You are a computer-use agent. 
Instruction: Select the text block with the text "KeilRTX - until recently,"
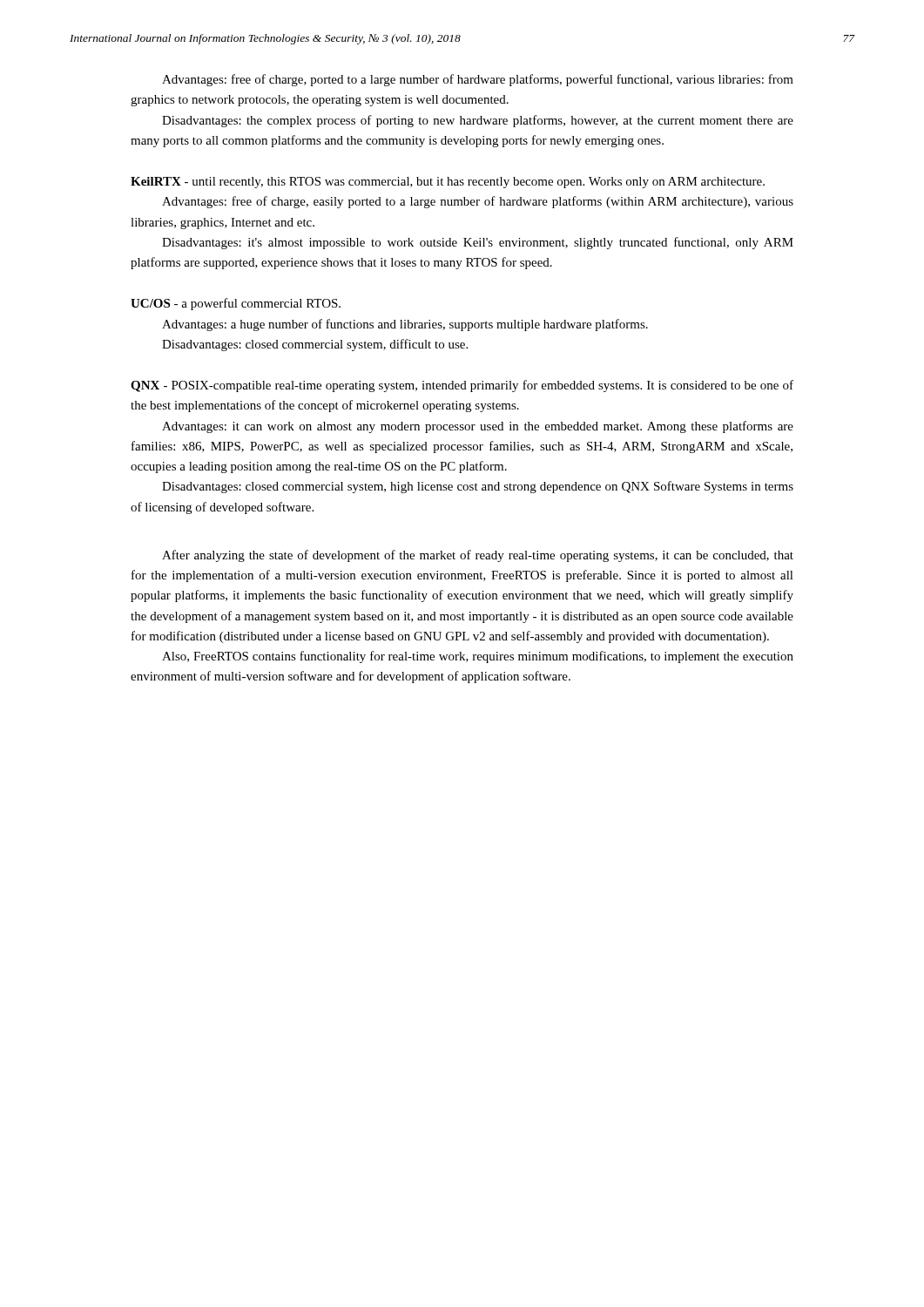tap(448, 183)
